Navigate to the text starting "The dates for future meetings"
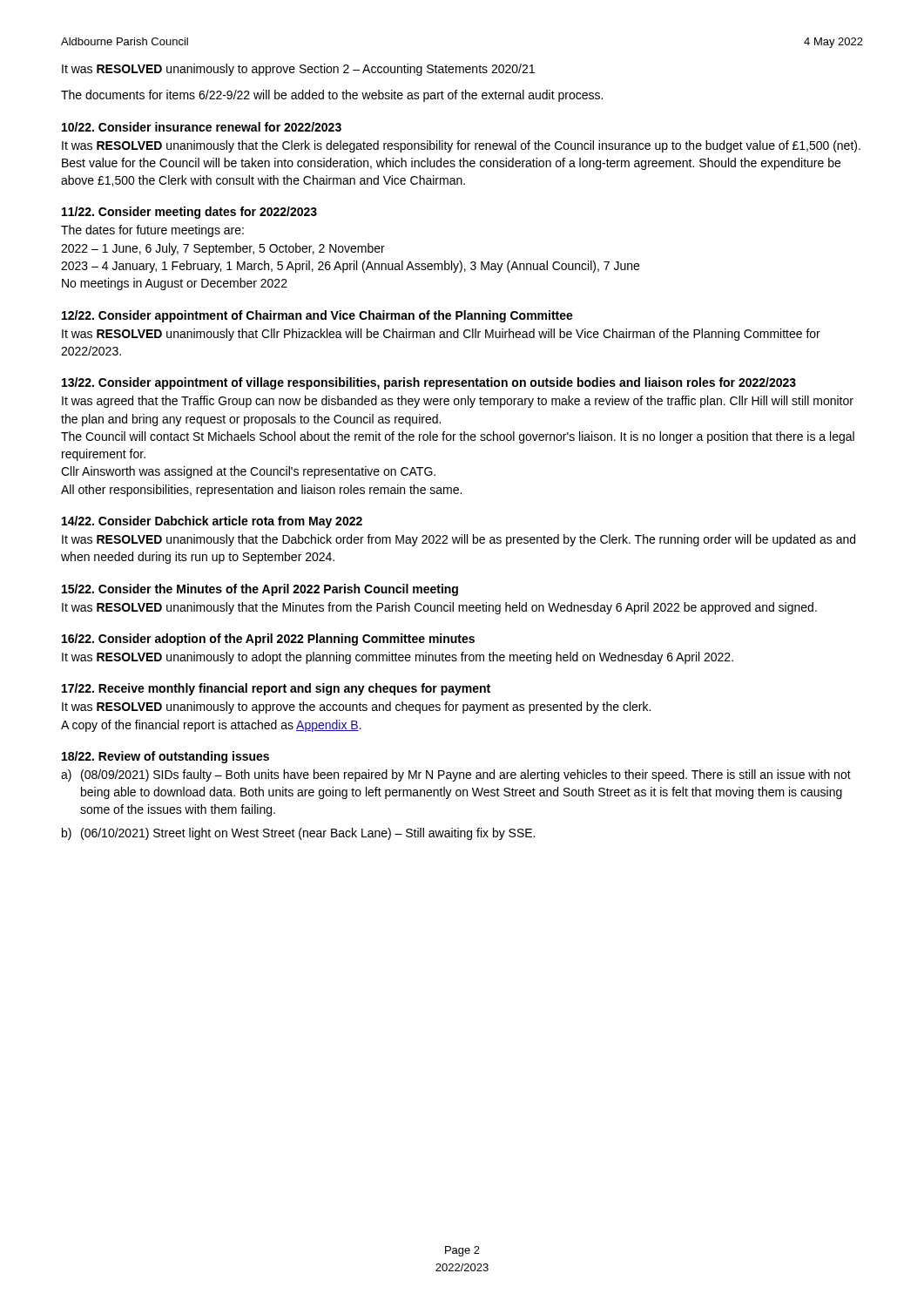The width and height of the screenshot is (924, 1307). tap(350, 257)
